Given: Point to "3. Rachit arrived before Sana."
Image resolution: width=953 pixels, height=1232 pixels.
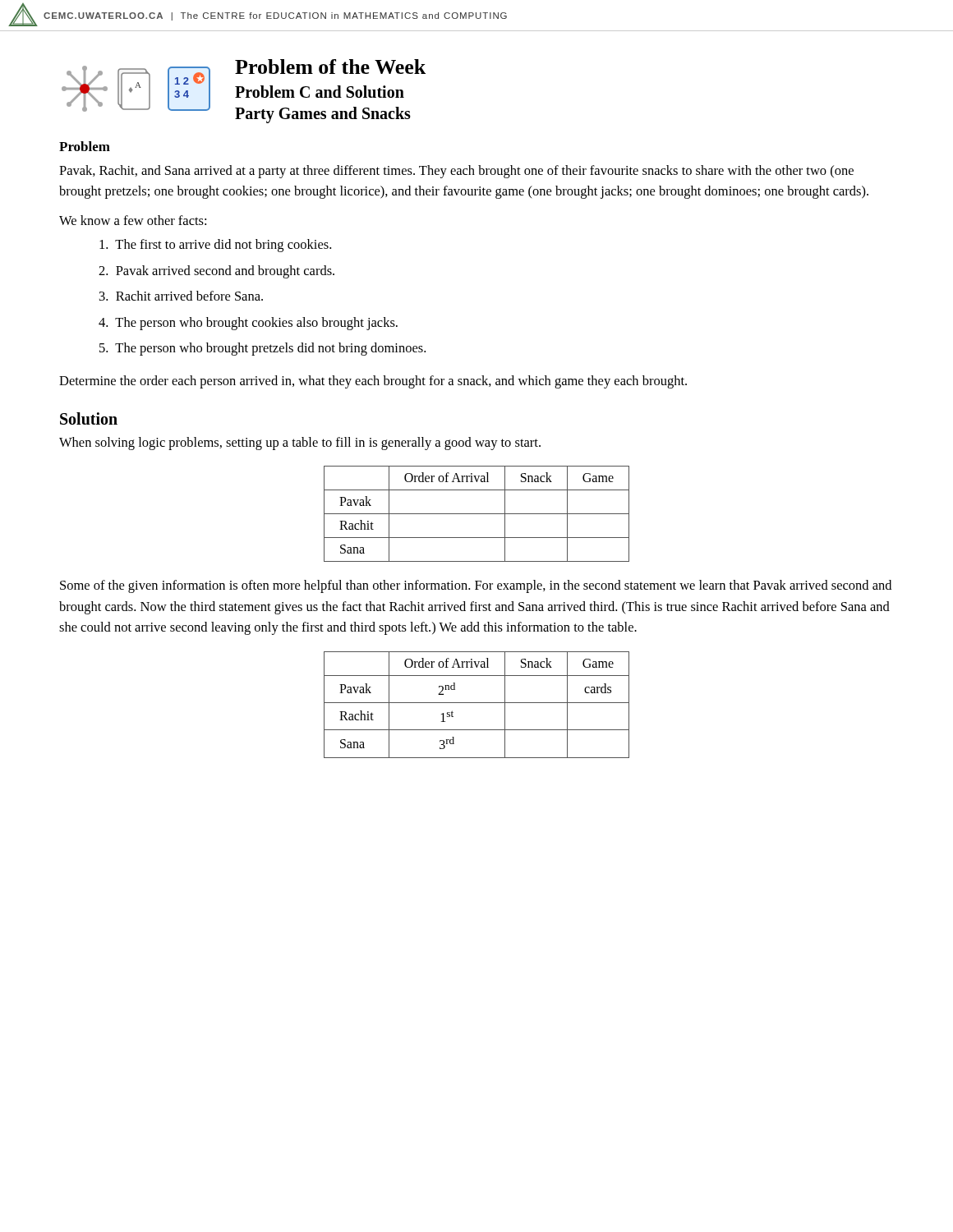Looking at the screenshot, I should (181, 296).
